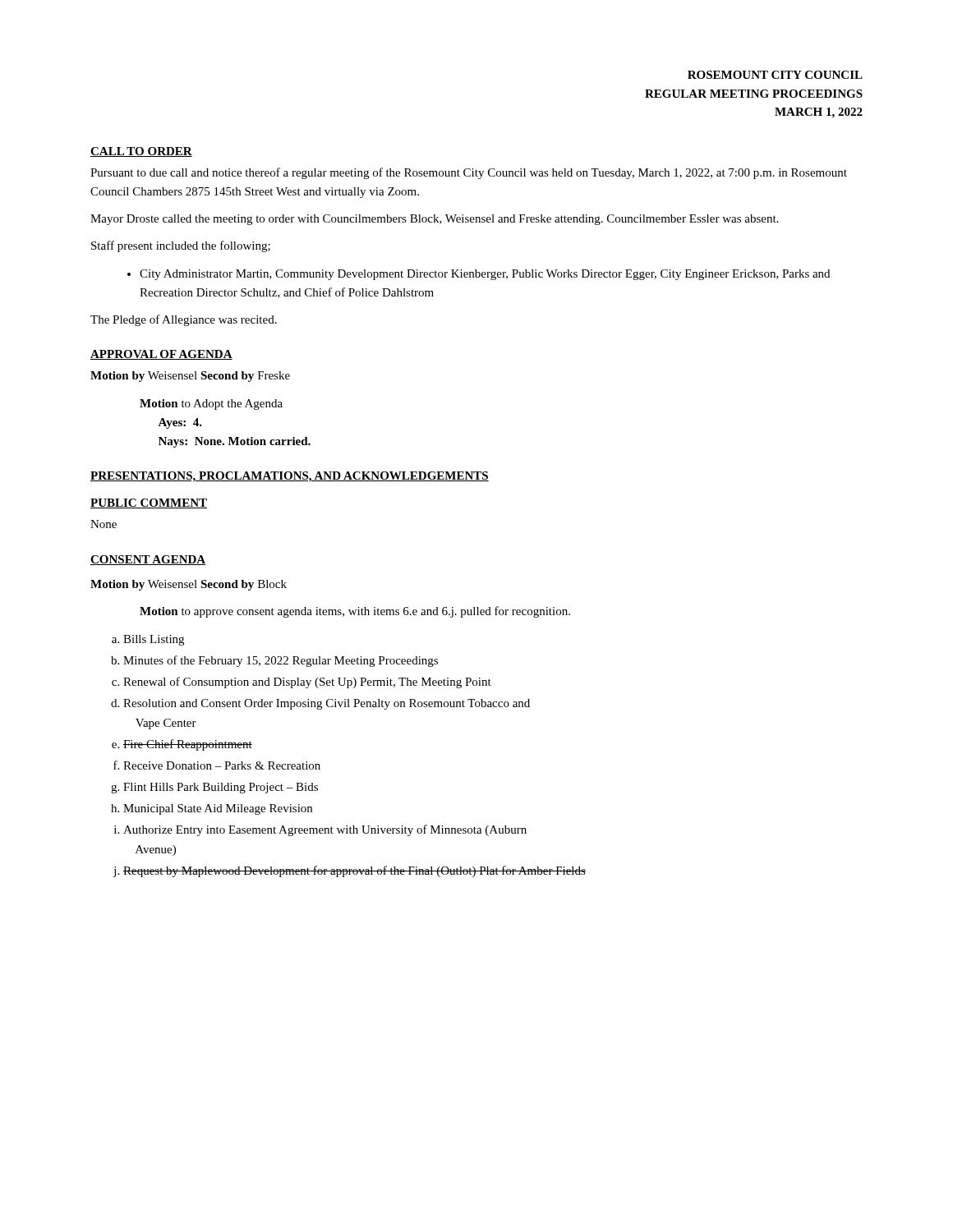Locate the region starting "Receive Donation – Parks & Recreation"

[222, 766]
